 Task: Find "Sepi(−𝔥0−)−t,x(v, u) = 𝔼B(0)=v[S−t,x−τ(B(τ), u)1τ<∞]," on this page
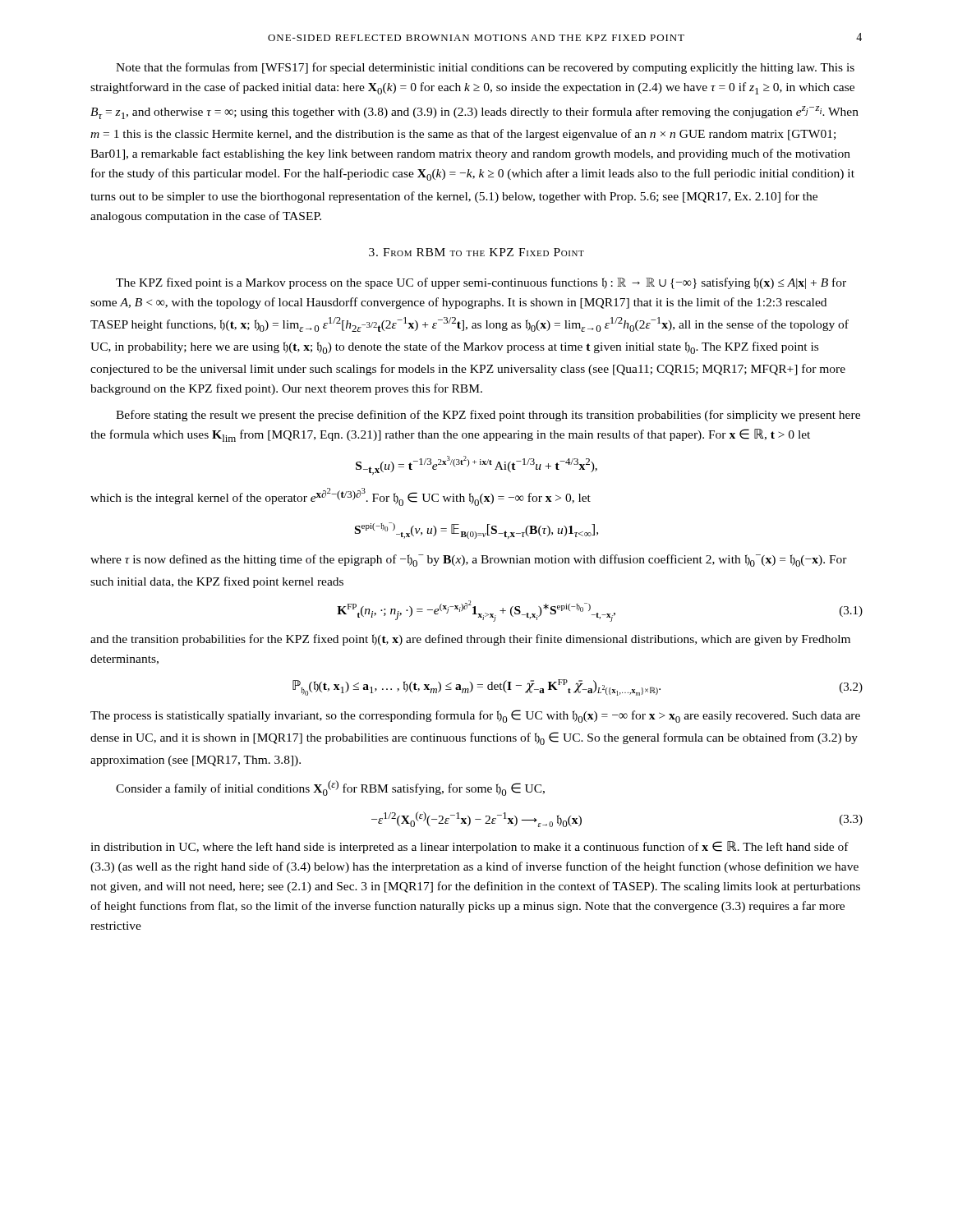pos(476,529)
